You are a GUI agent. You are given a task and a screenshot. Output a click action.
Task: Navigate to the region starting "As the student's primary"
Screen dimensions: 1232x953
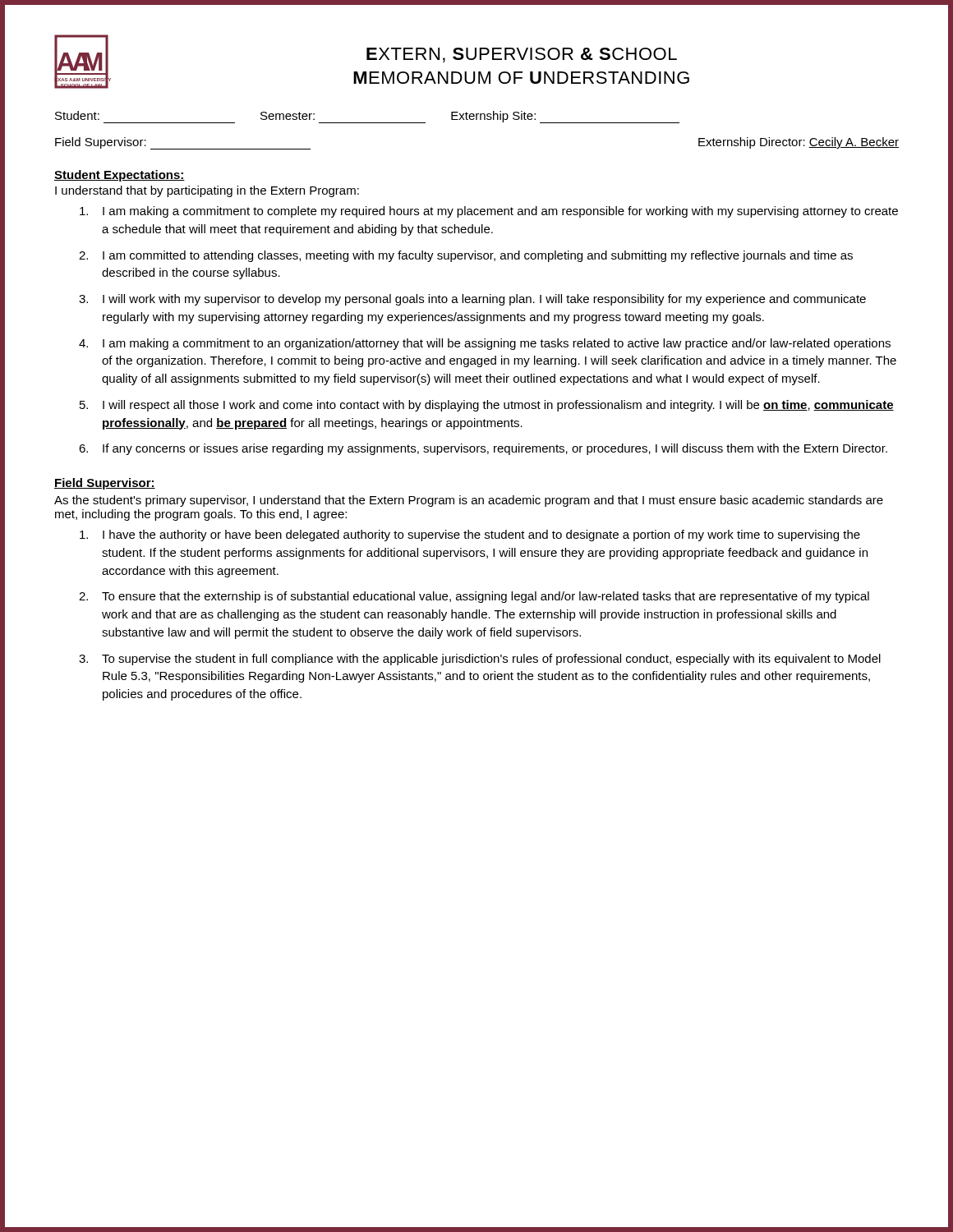tap(469, 507)
